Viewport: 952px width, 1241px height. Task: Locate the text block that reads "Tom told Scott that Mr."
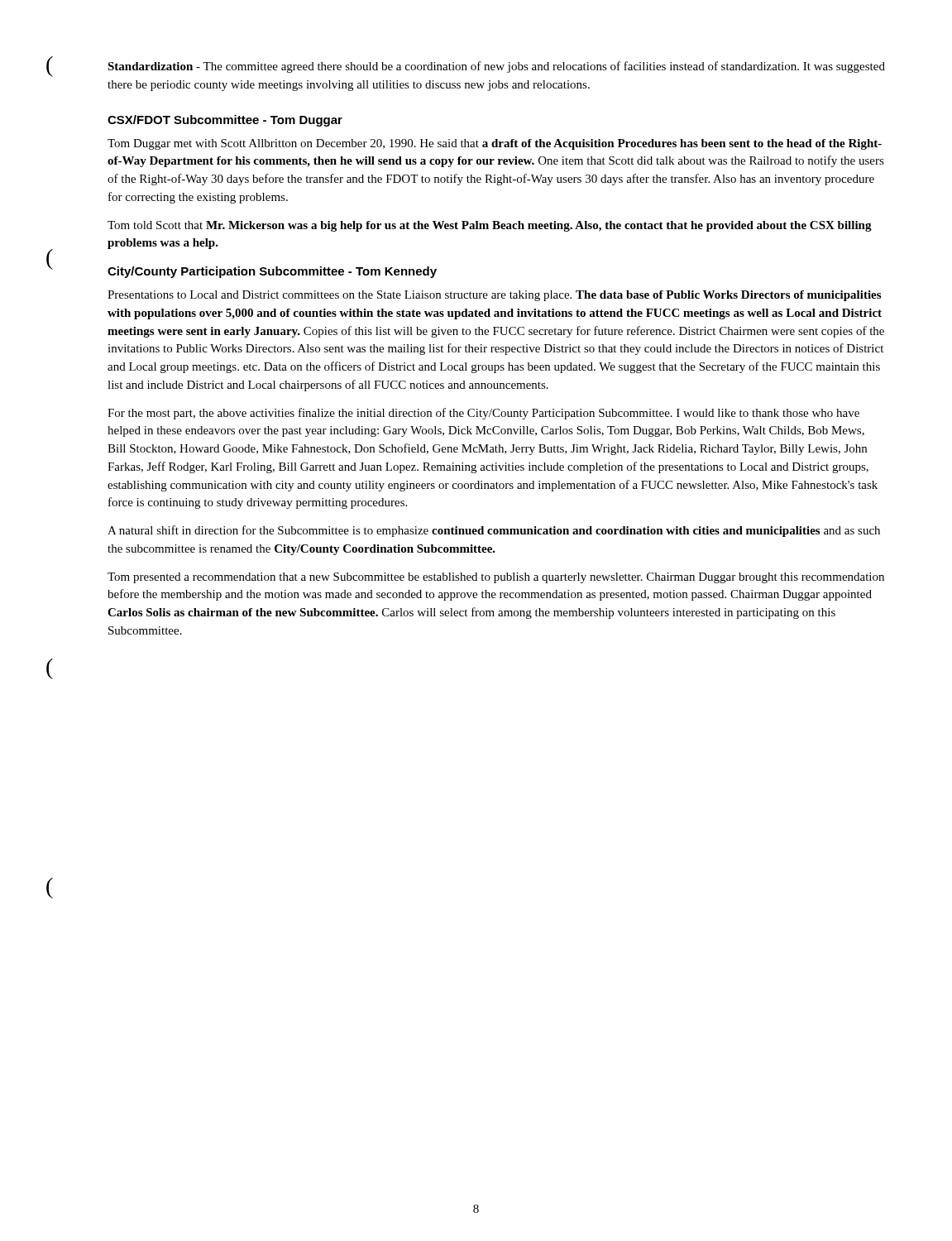pos(497,234)
